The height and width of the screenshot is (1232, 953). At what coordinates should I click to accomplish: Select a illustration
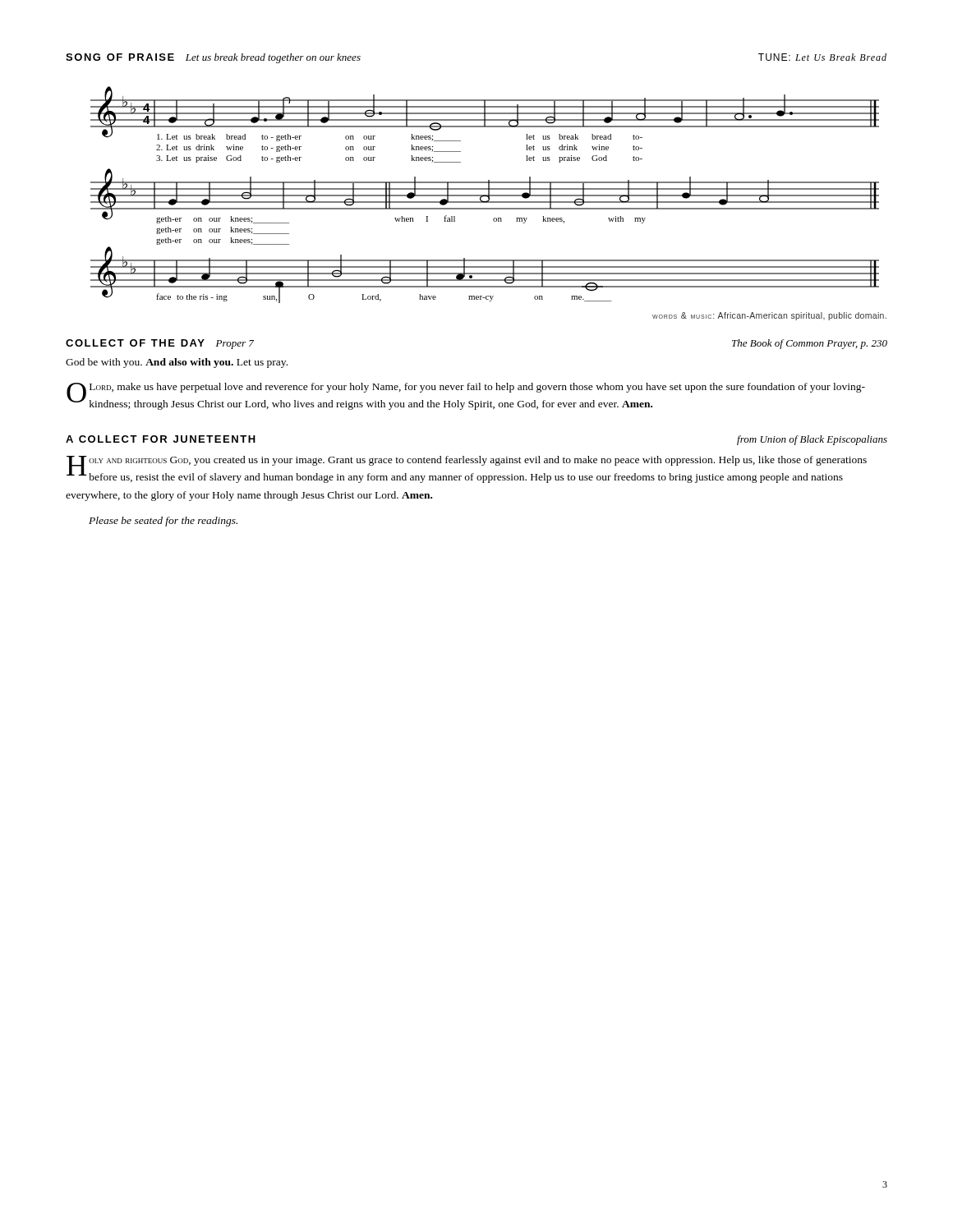476,188
